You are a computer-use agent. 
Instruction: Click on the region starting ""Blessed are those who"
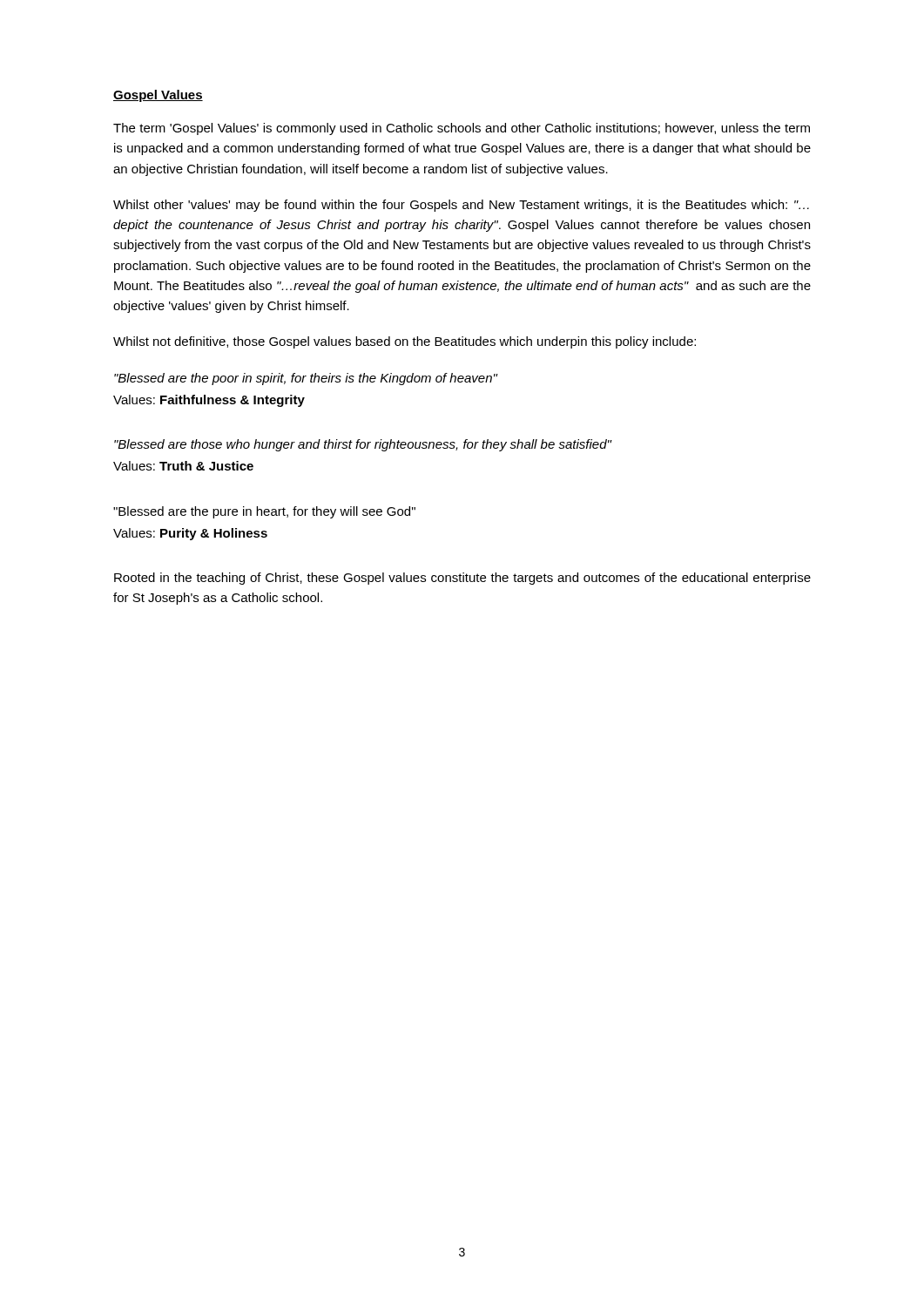click(462, 455)
